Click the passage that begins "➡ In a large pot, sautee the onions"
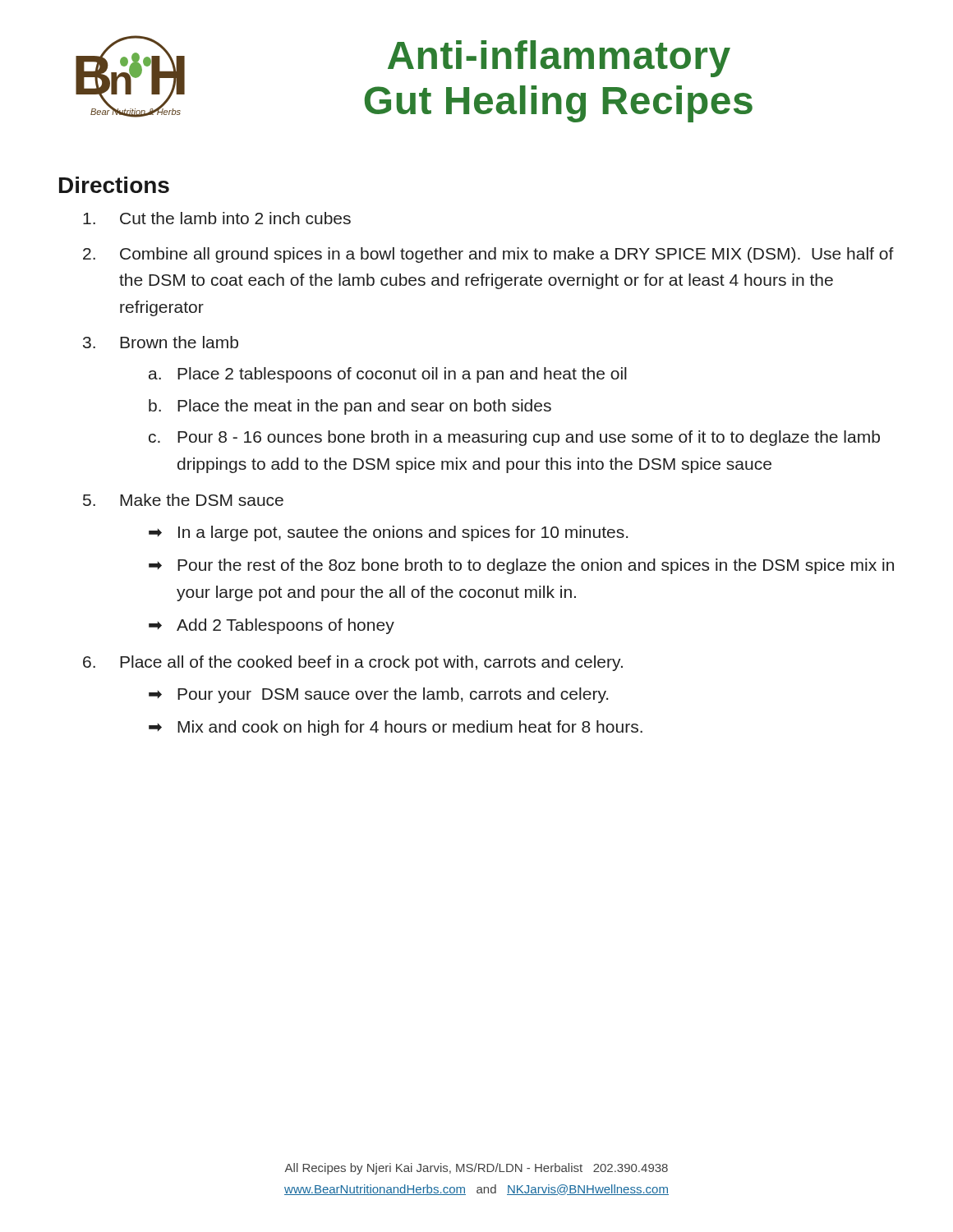This screenshot has height=1232, width=953. pyautogui.click(x=522, y=532)
